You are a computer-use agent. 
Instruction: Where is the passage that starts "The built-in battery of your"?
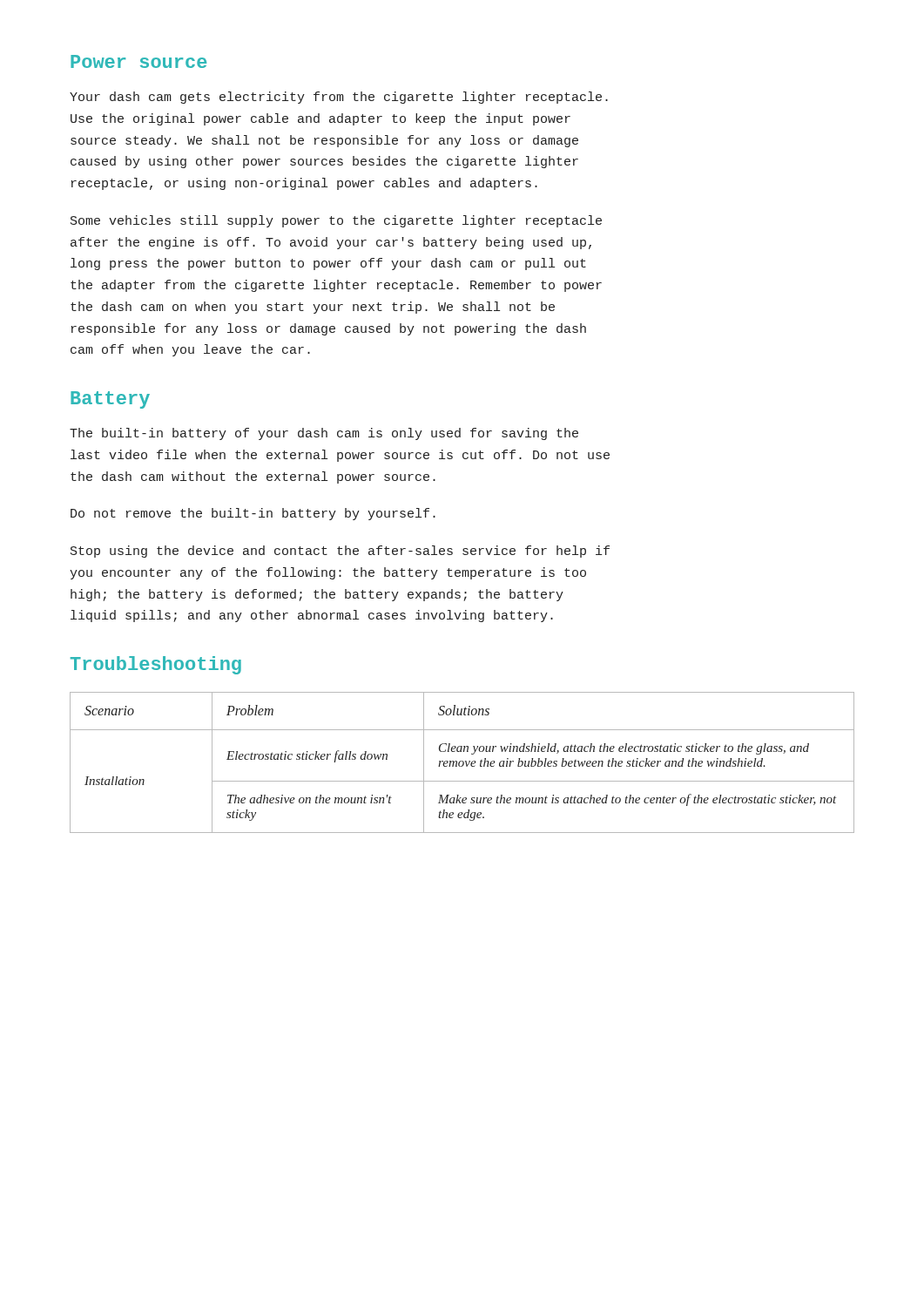[x=340, y=456]
